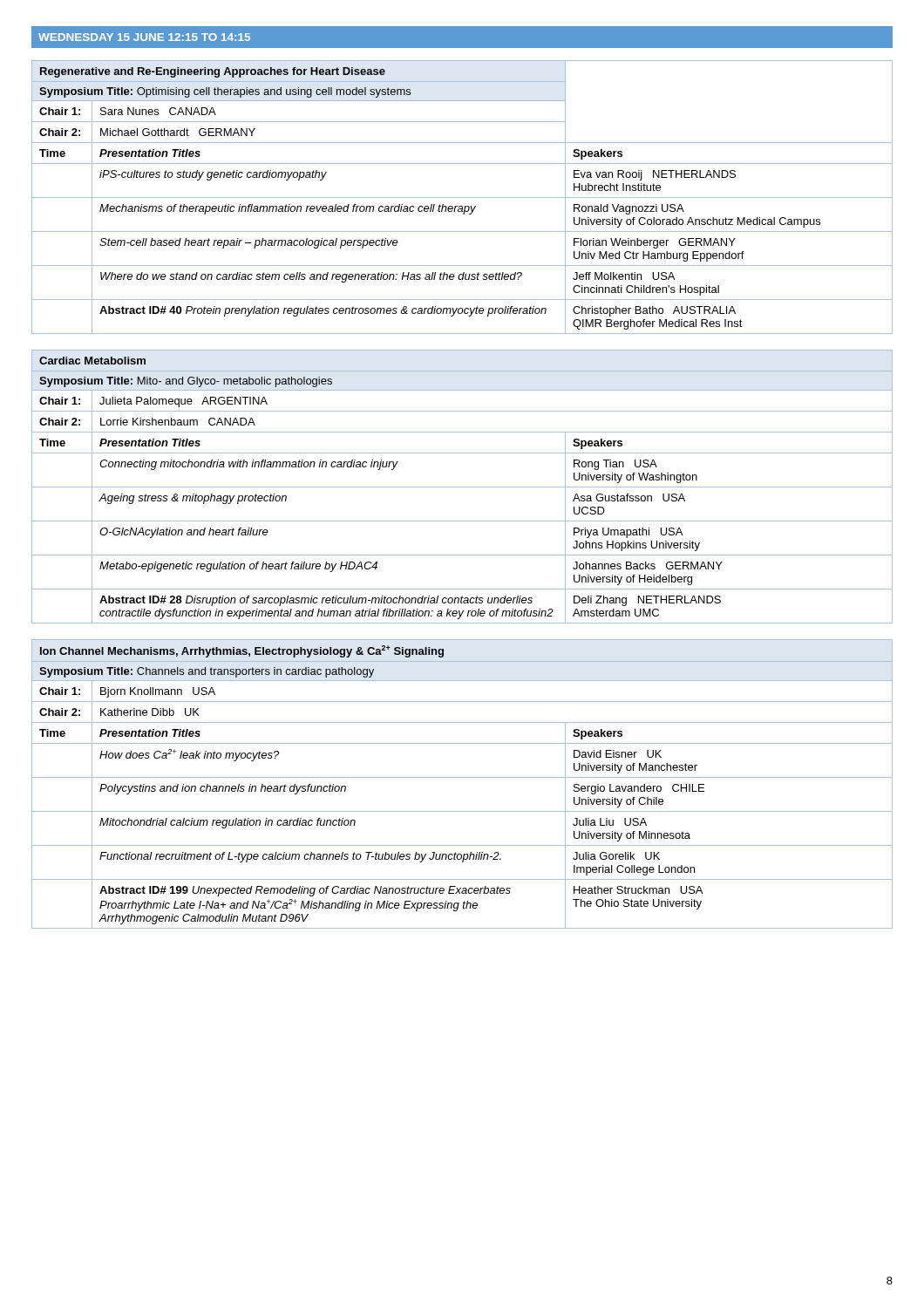924x1308 pixels.
Task: Select the table that reads "Eva van Rooij NETHERLANDS"
Action: point(462,197)
